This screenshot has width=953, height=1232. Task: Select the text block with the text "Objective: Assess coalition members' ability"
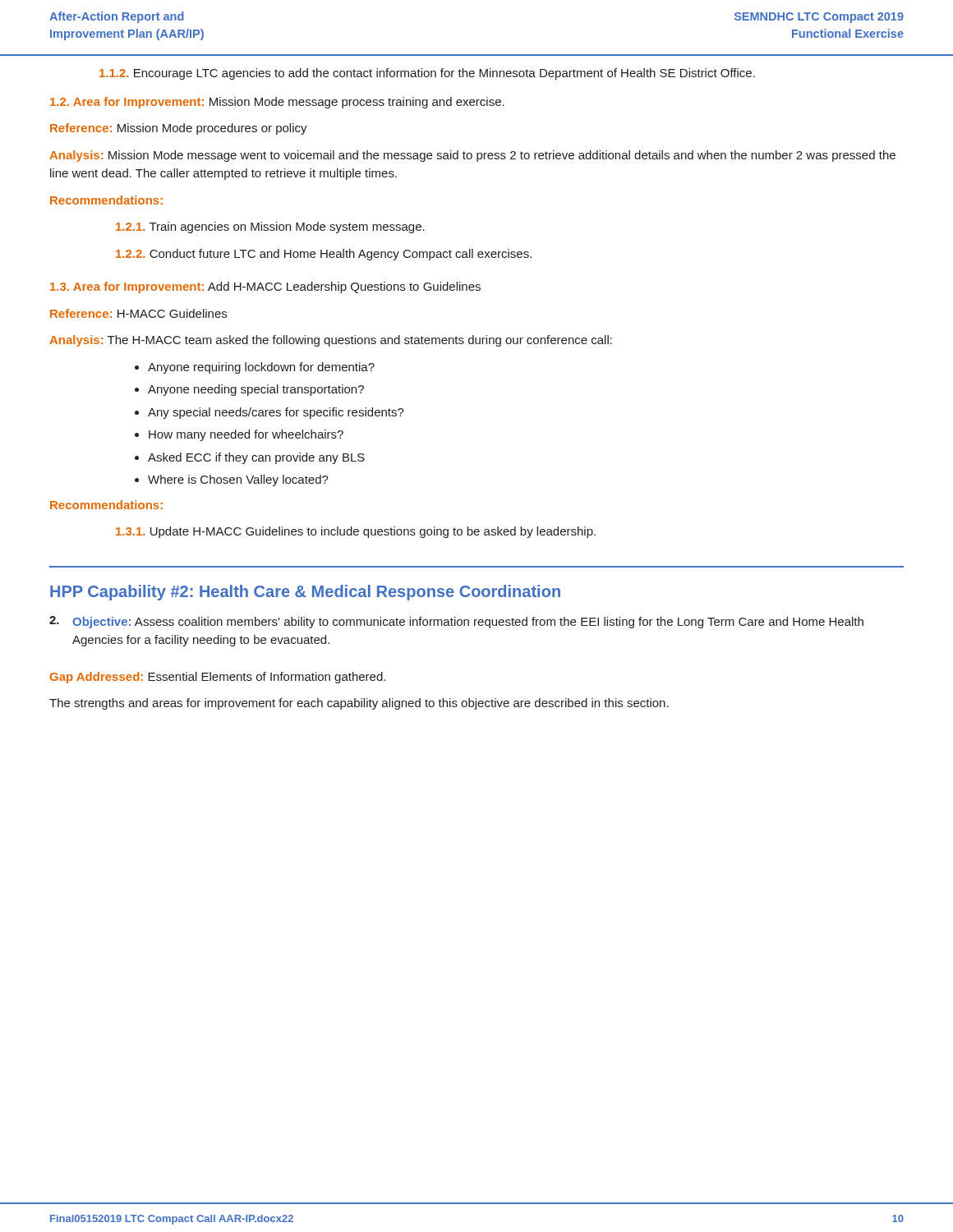tap(476, 635)
